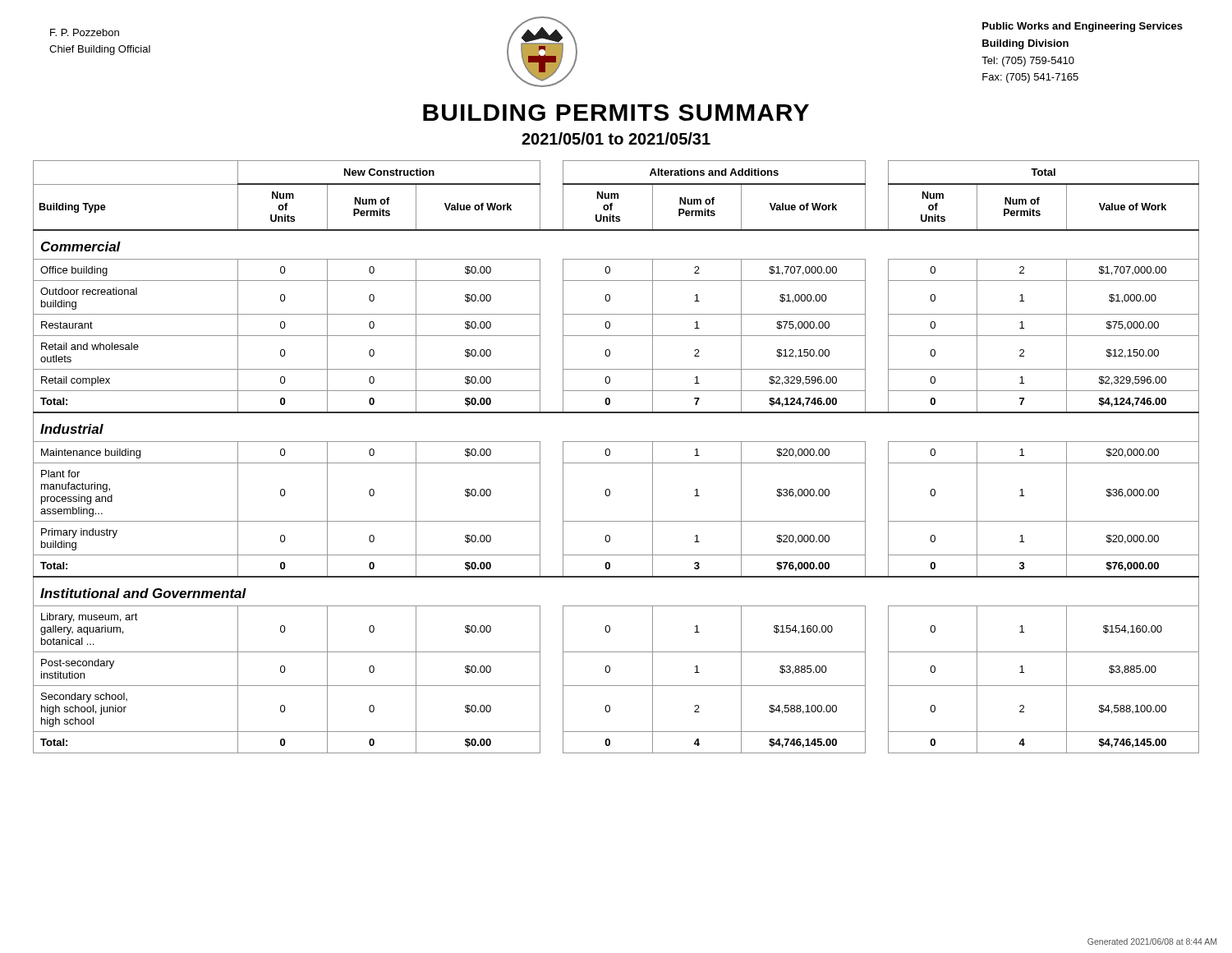Locate the title that opens with "BUILDING PERMITS SUMMARY 2021/05/01 to"

tap(616, 124)
